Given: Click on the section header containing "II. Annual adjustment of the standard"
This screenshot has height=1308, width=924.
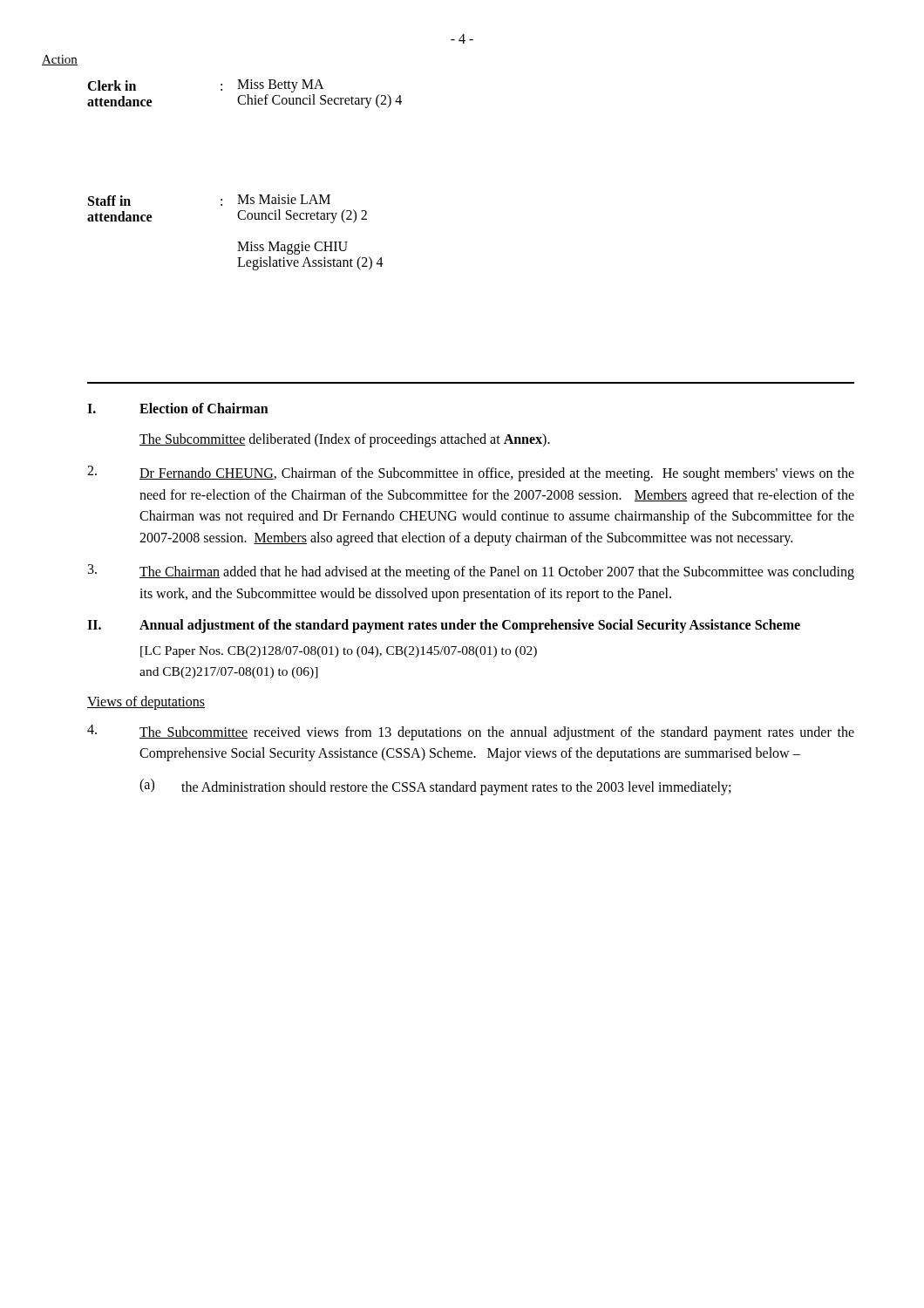Looking at the screenshot, I should pos(471,625).
